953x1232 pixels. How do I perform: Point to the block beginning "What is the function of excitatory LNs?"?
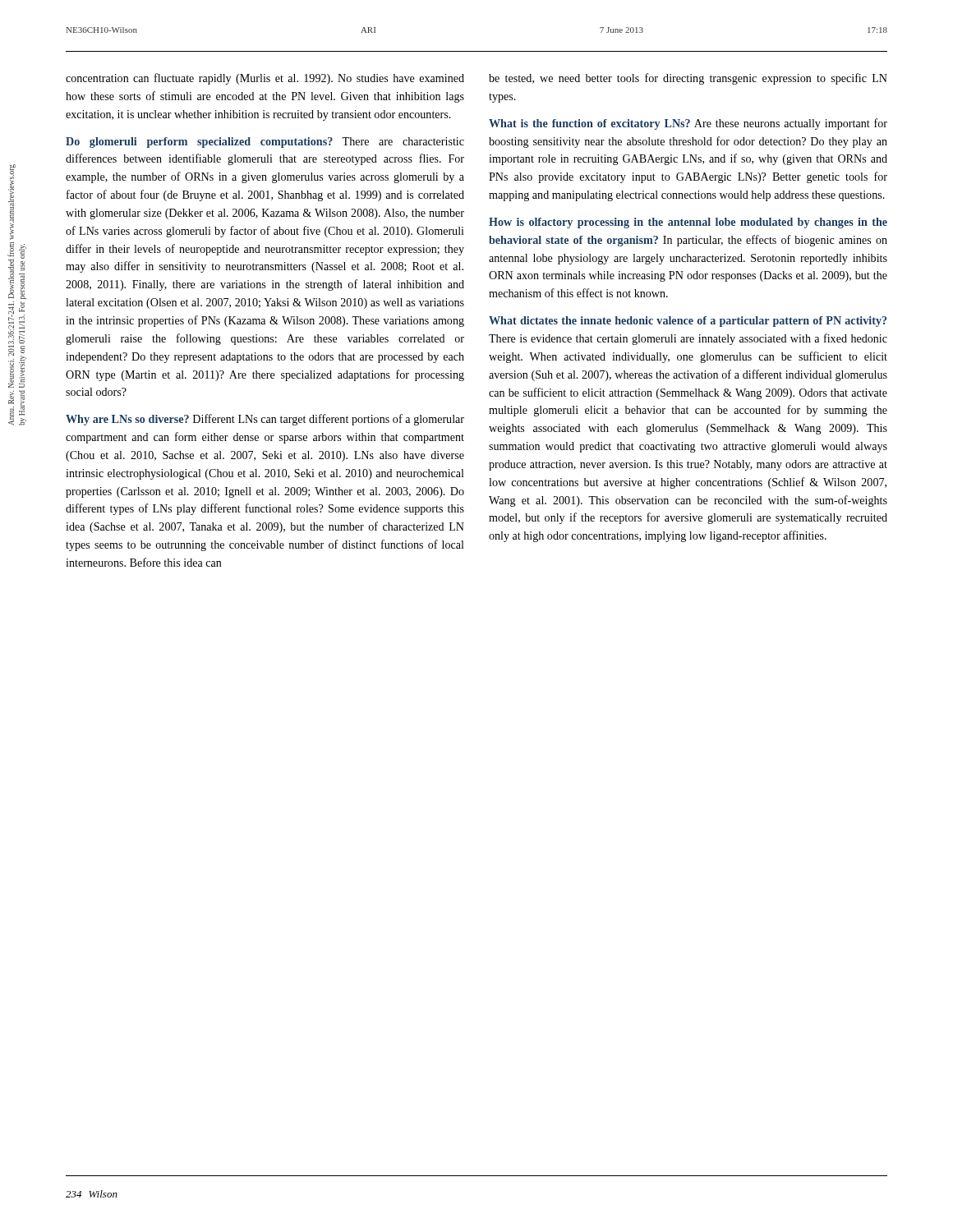(x=688, y=159)
